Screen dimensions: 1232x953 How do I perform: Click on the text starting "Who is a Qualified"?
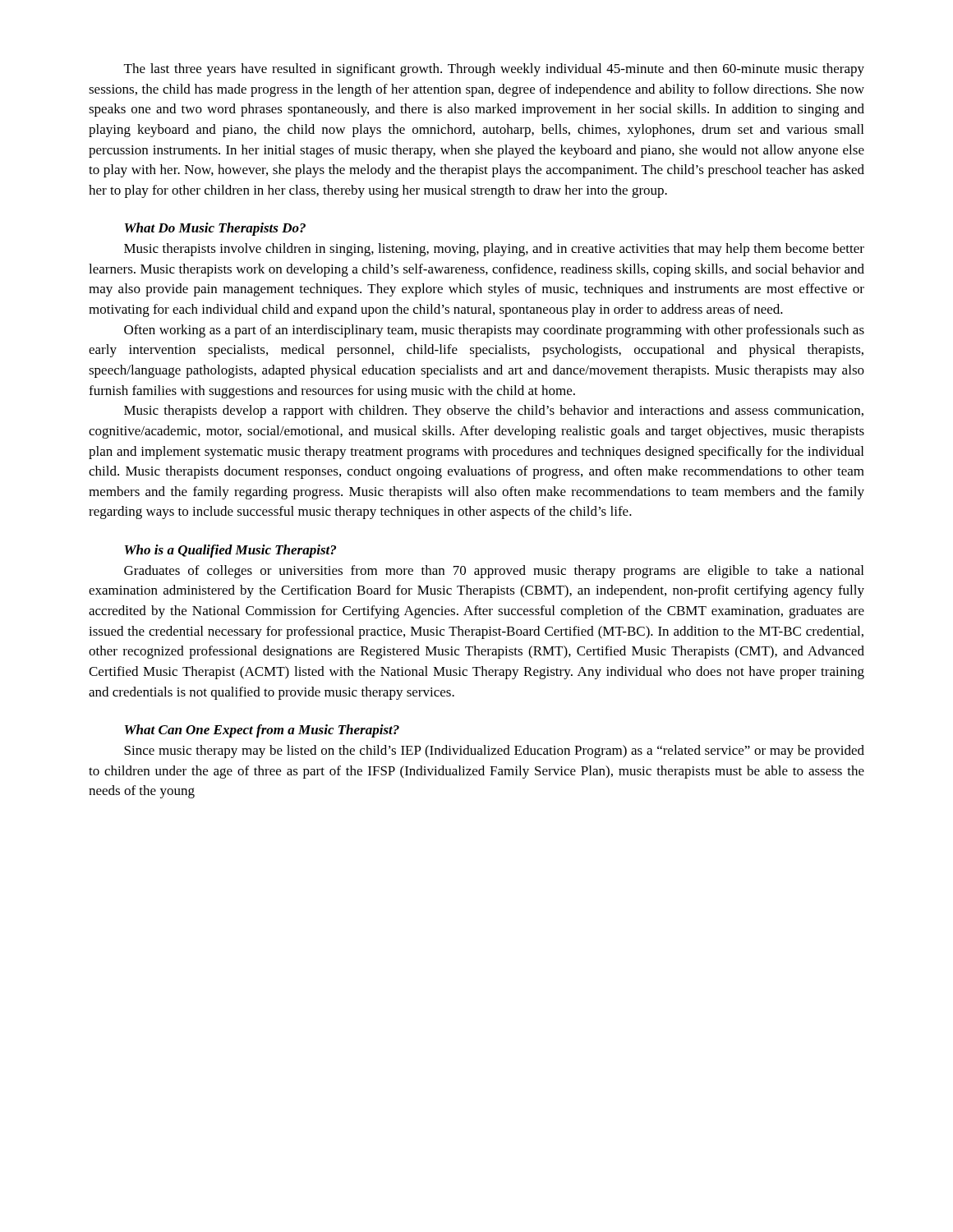pyautogui.click(x=230, y=550)
